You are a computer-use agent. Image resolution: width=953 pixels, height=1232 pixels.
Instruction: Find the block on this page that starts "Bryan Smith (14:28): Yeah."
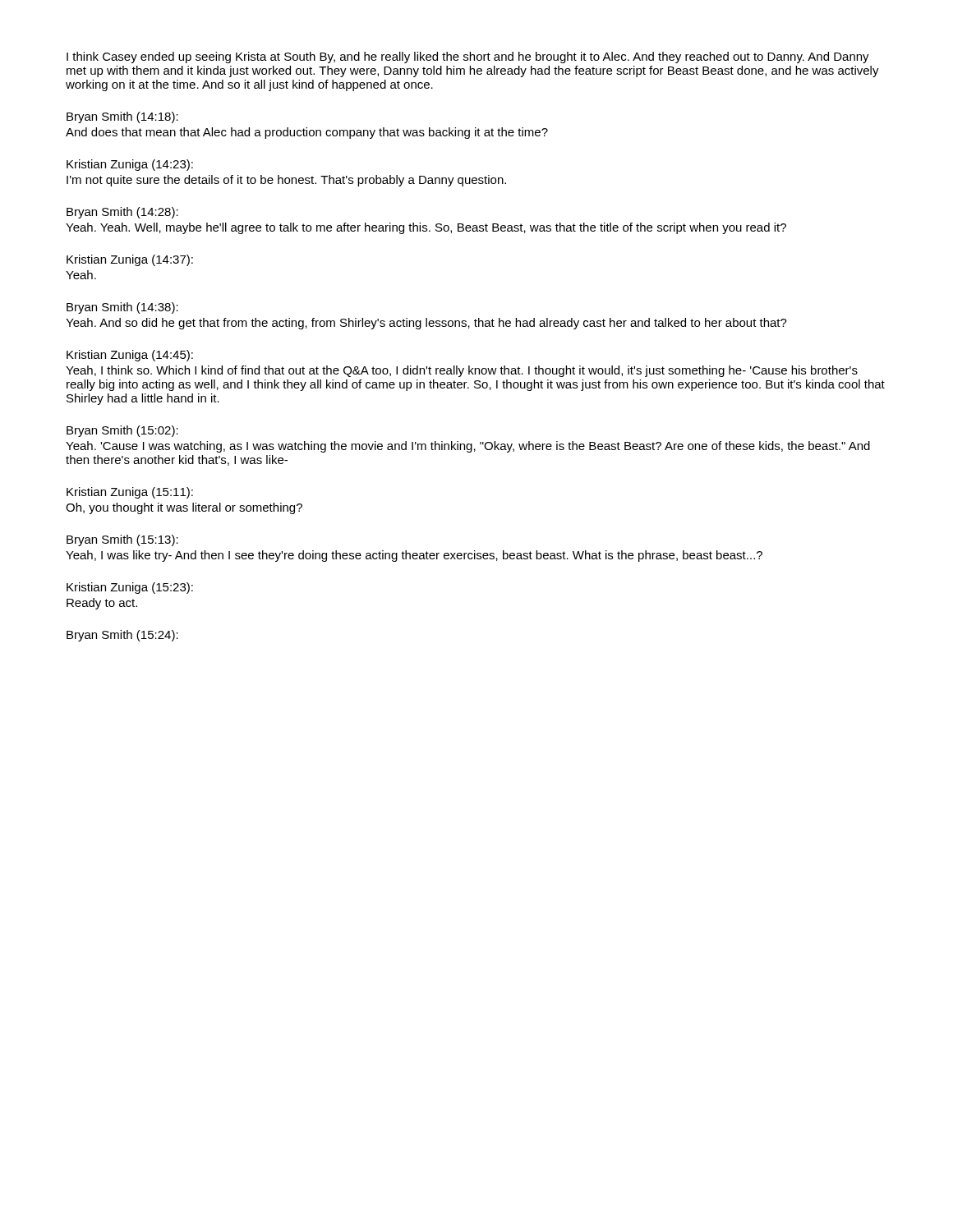tap(476, 219)
